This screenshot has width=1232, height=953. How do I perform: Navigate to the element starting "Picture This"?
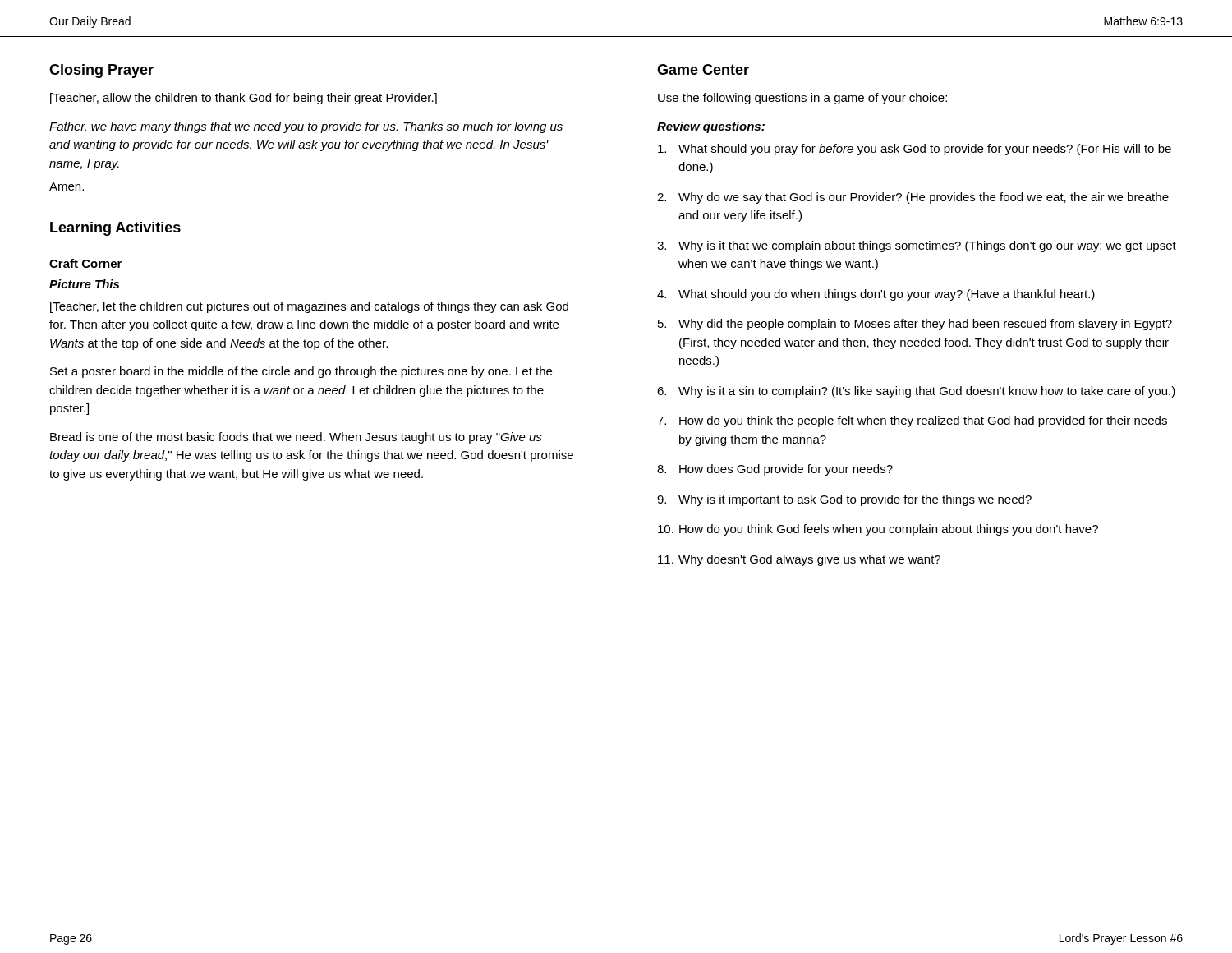(x=85, y=283)
